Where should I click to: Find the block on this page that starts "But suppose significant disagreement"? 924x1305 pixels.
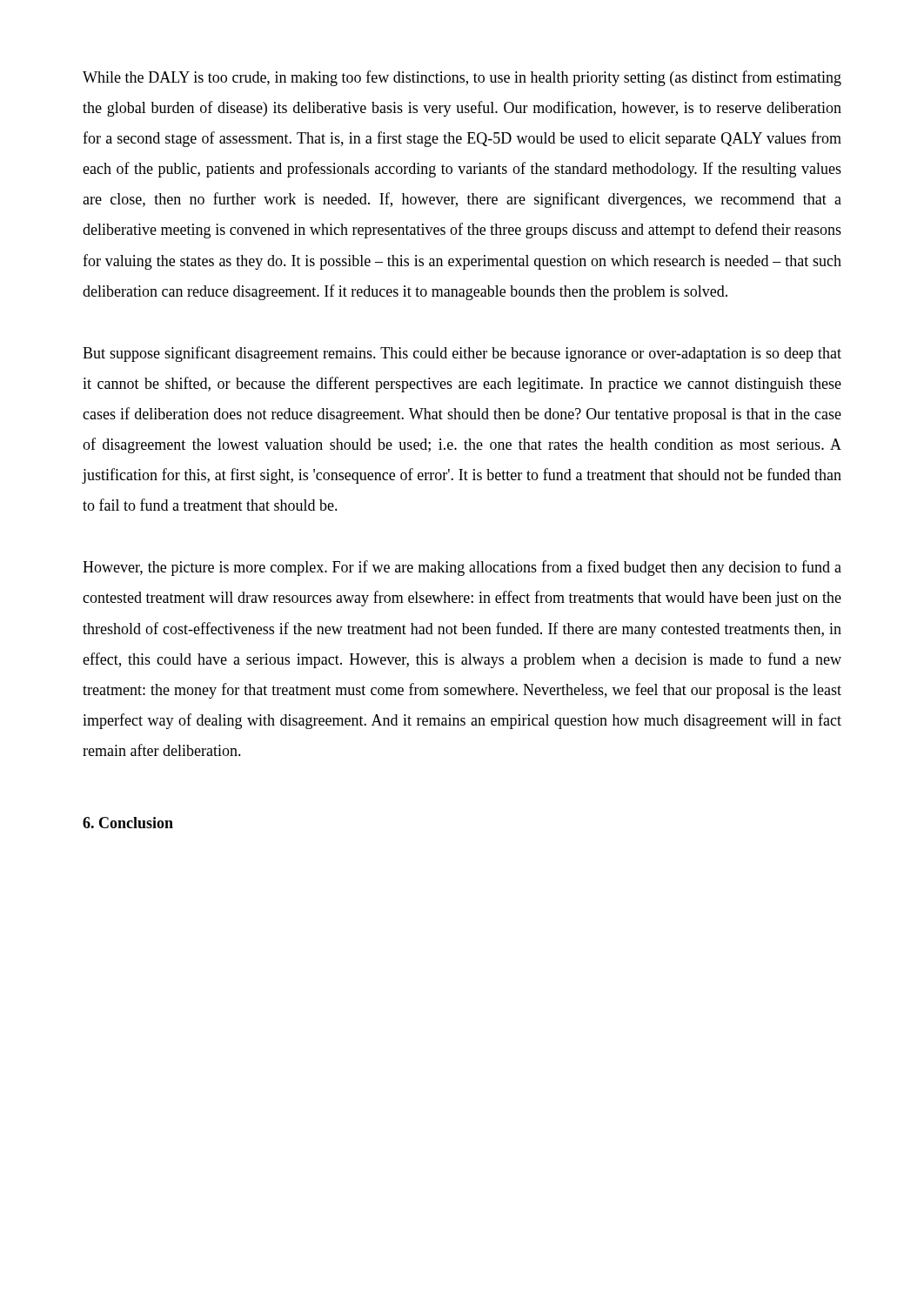coord(462,429)
